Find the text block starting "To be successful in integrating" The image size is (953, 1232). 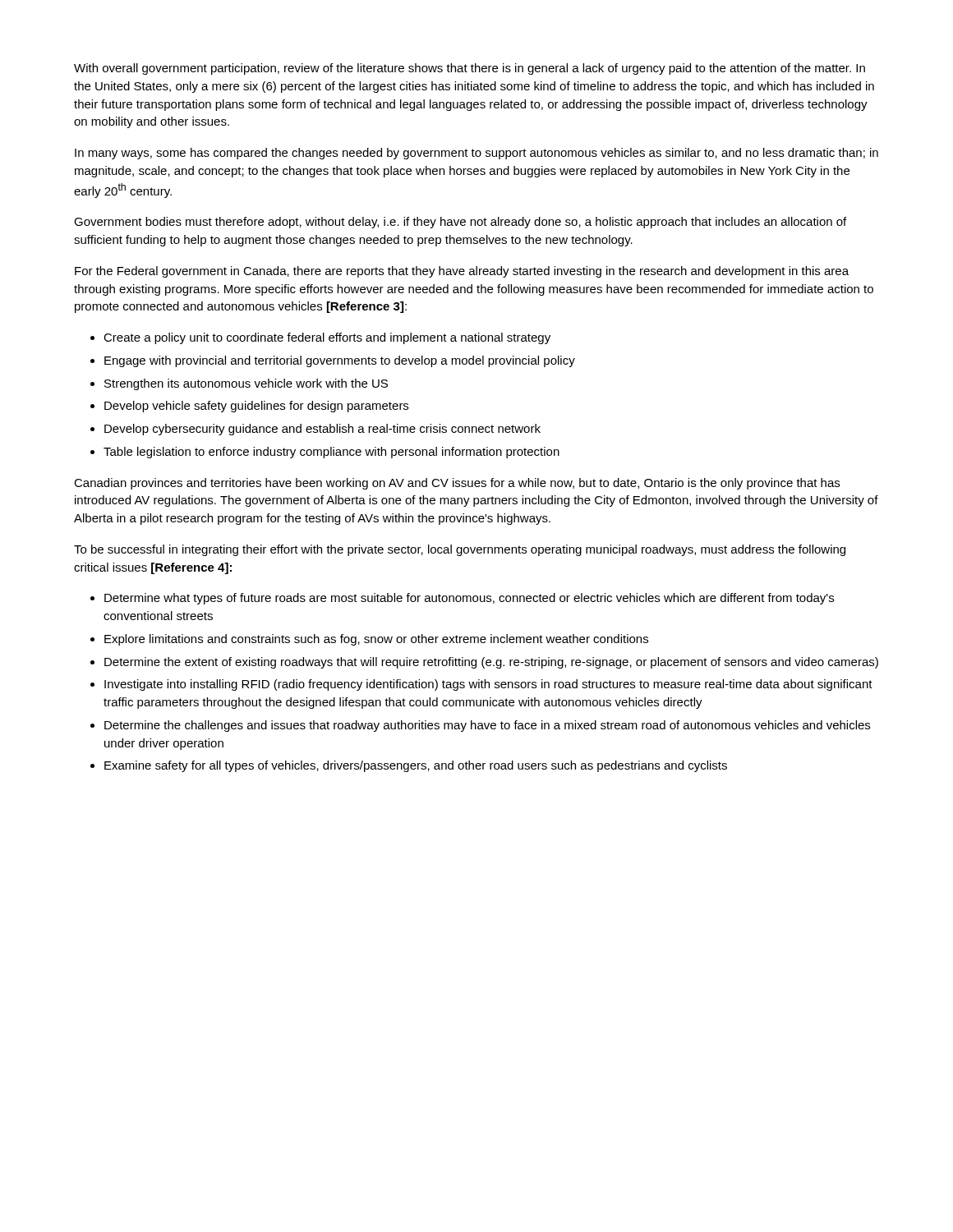(460, 558)
